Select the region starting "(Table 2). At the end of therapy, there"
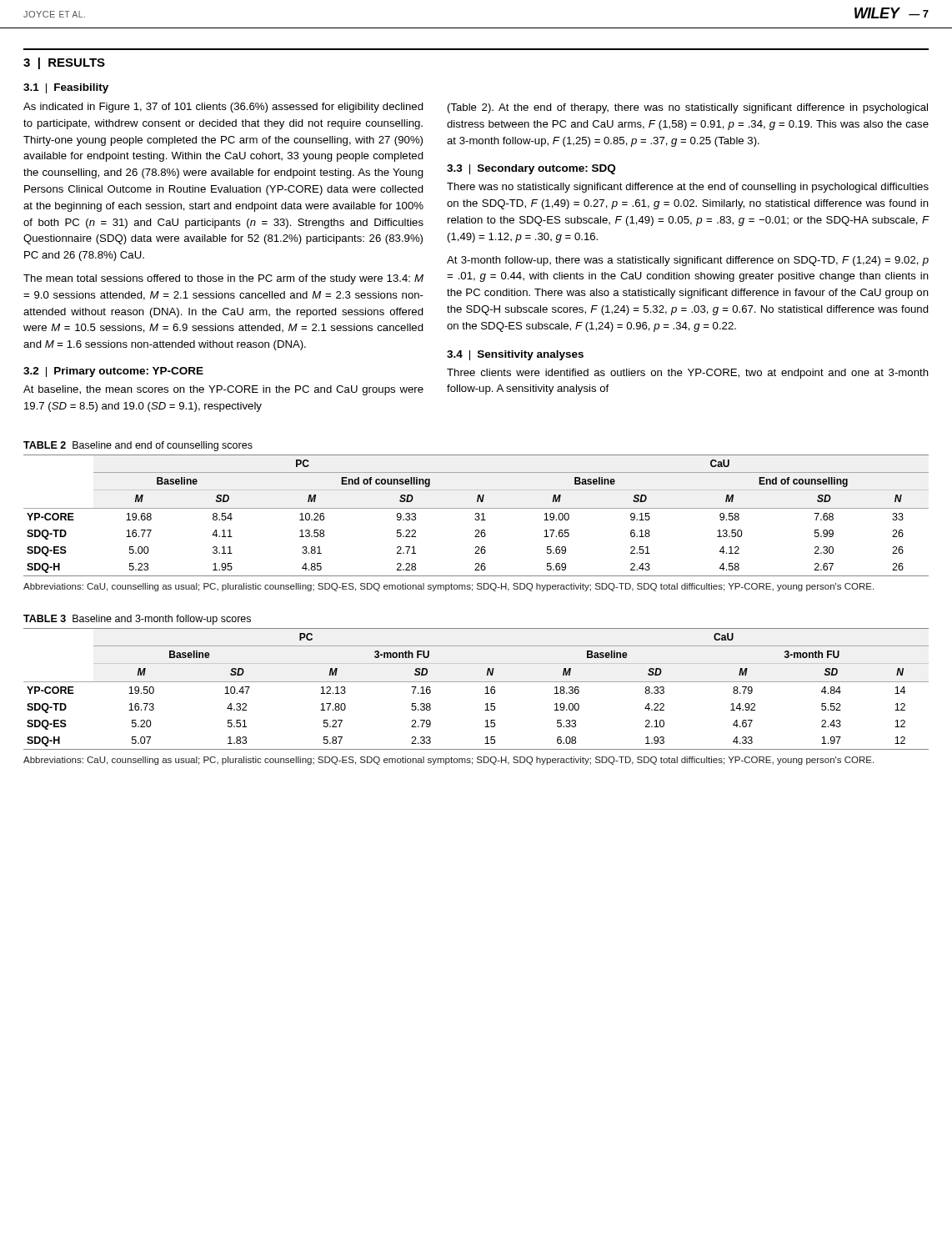The image size is (952, 1251). tap(688, 124)
